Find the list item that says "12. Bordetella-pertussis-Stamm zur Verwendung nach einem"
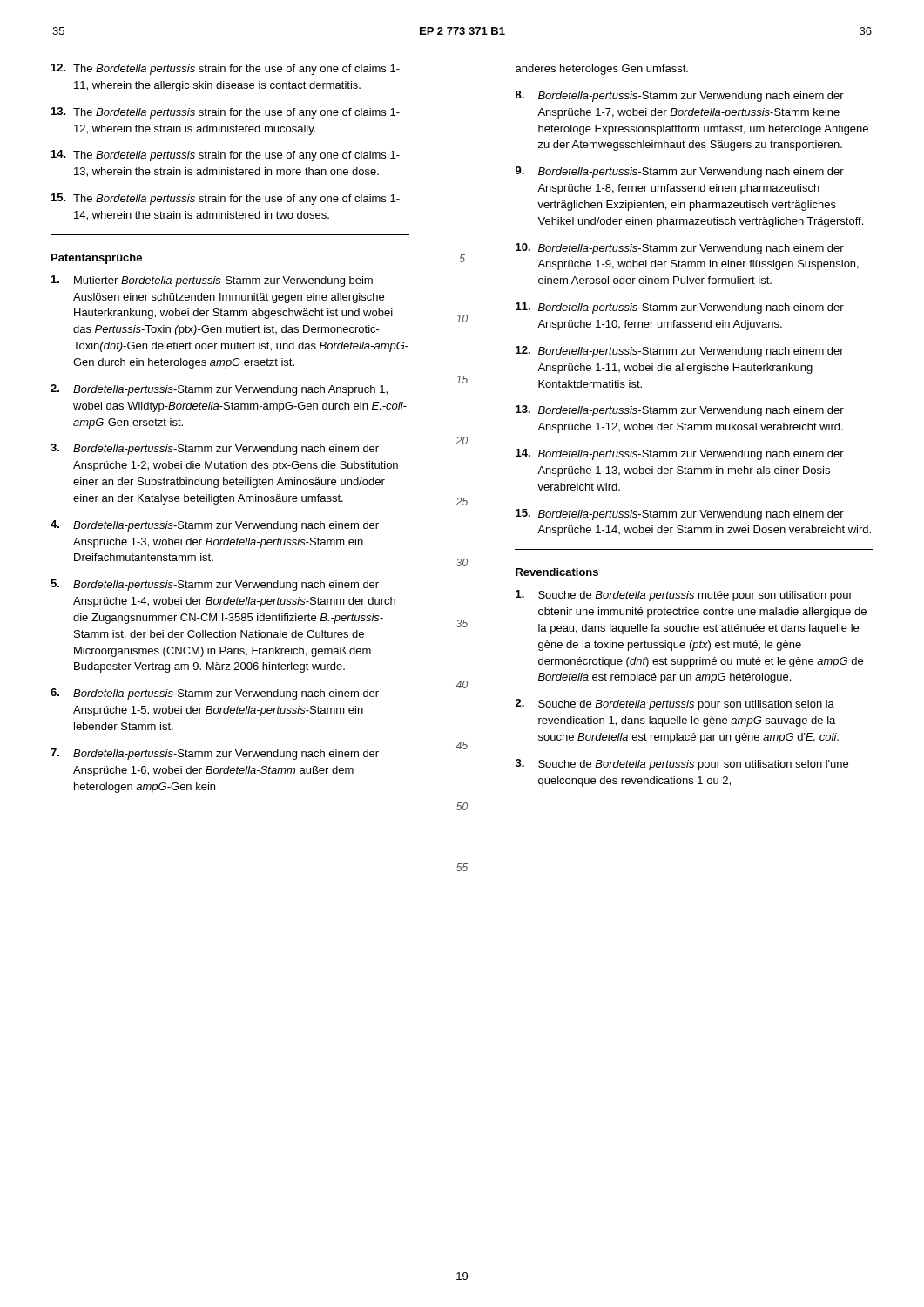 pyautogui.click(x=694, y=368)
